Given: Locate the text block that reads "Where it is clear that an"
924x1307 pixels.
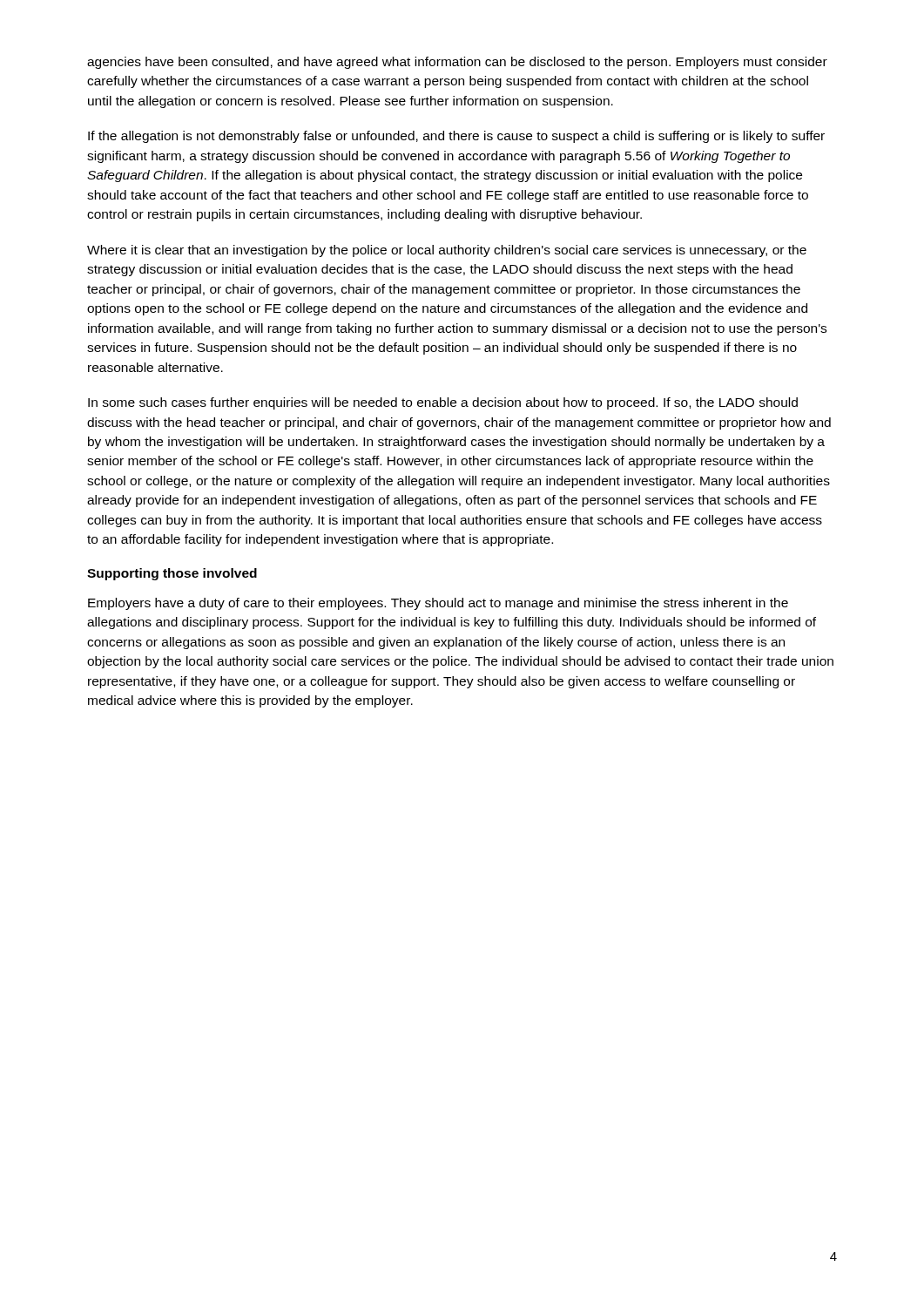Looking at the screenshot, I should pyautogui.click(x=457, y=308).
